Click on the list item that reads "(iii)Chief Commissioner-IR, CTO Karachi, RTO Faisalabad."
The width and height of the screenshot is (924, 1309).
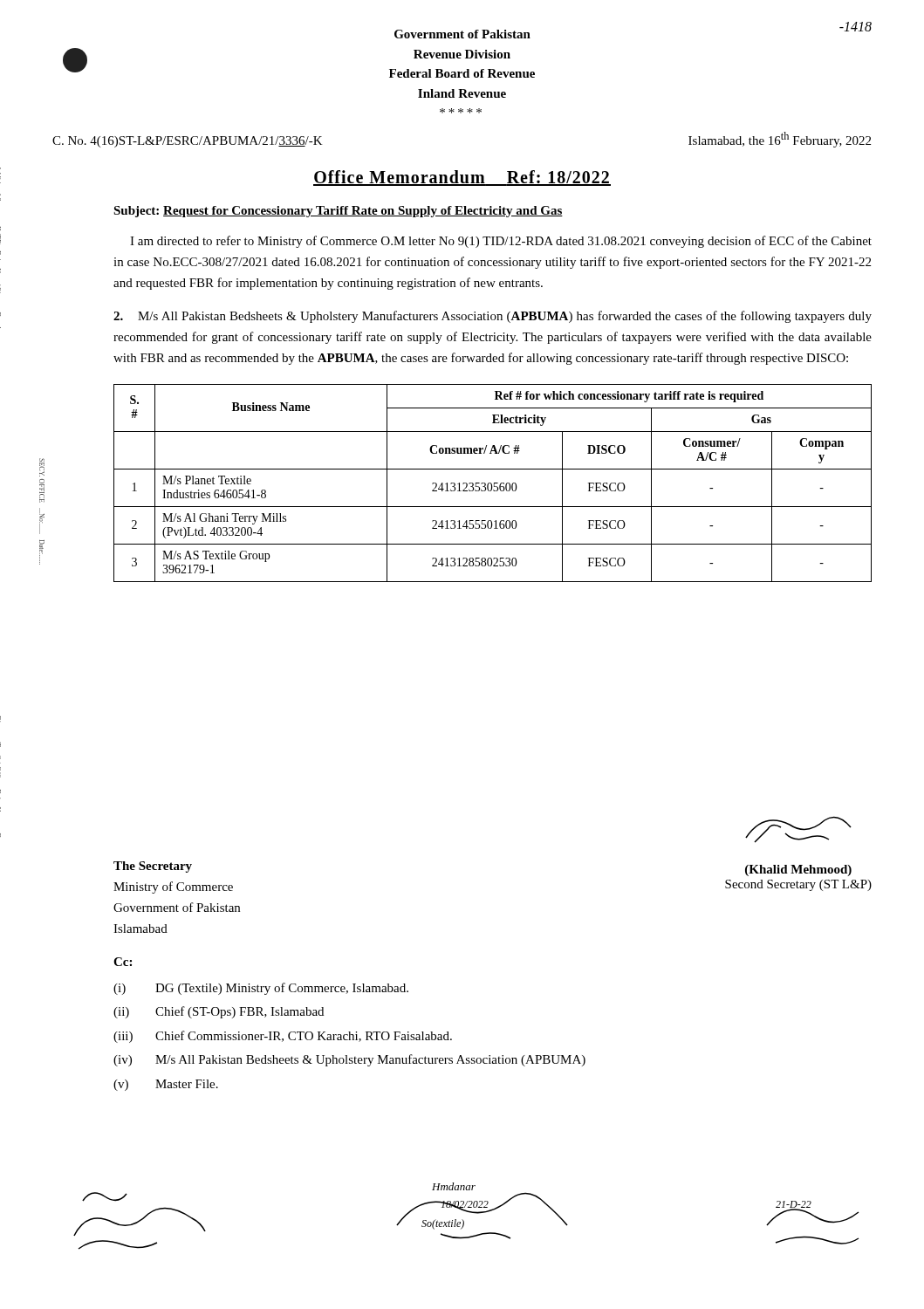(283, 1036)
